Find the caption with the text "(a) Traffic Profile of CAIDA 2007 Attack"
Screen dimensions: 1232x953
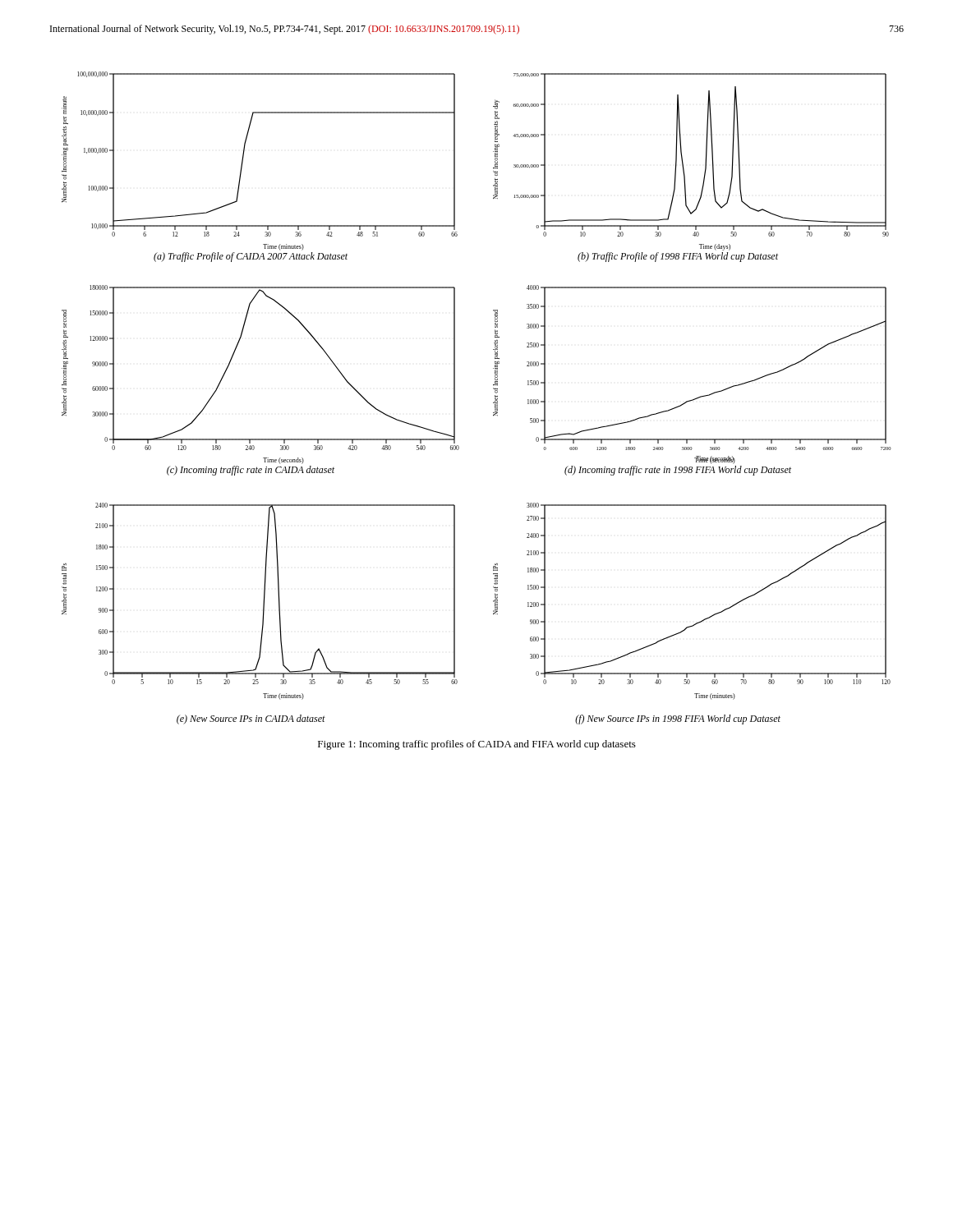pos(251,256)
